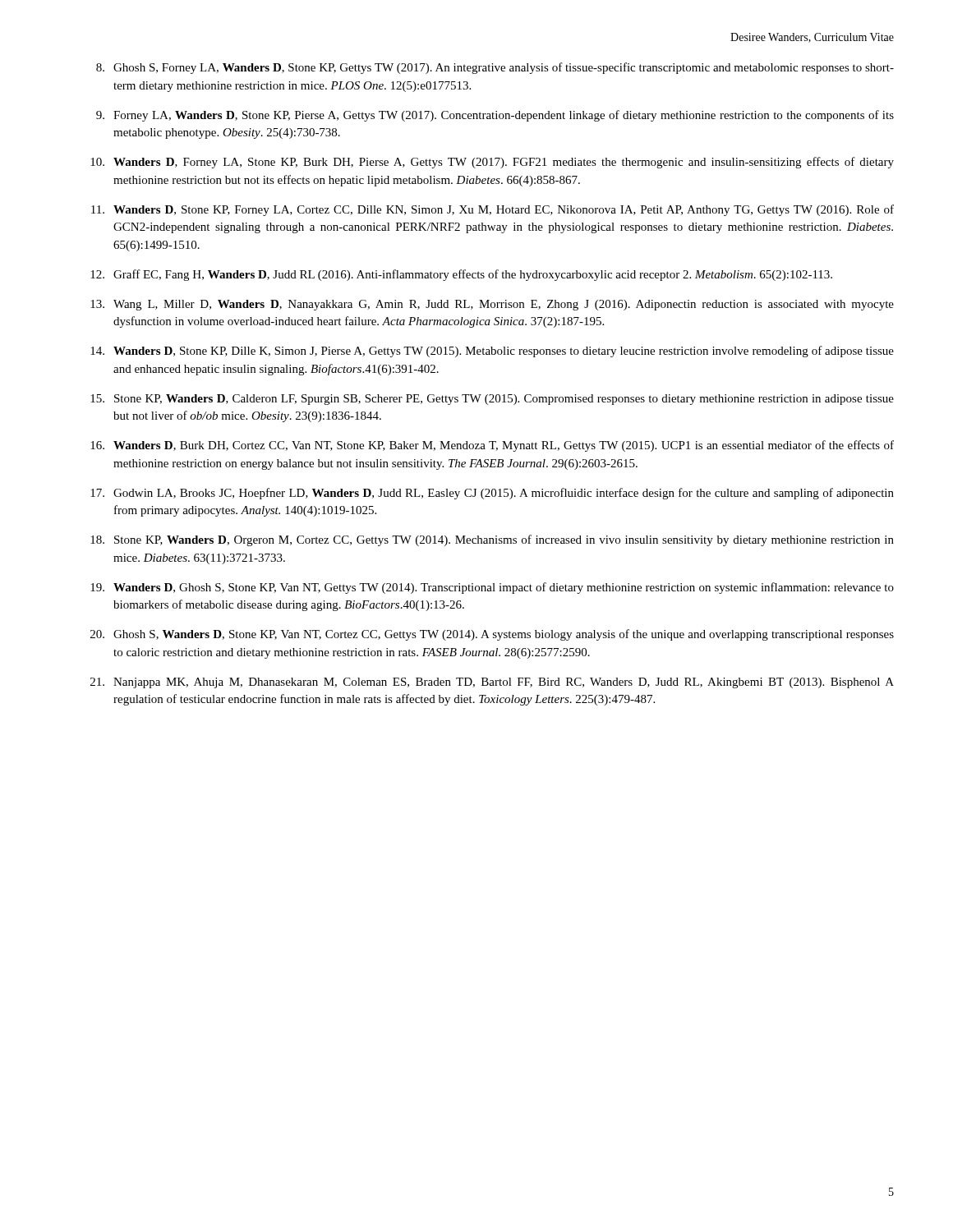This screenshot has height=1232, width=953.
Task: Navigate to the region starting "16. Wanders D, Burk DH, Cortez"
Action: tap(484, 455)
